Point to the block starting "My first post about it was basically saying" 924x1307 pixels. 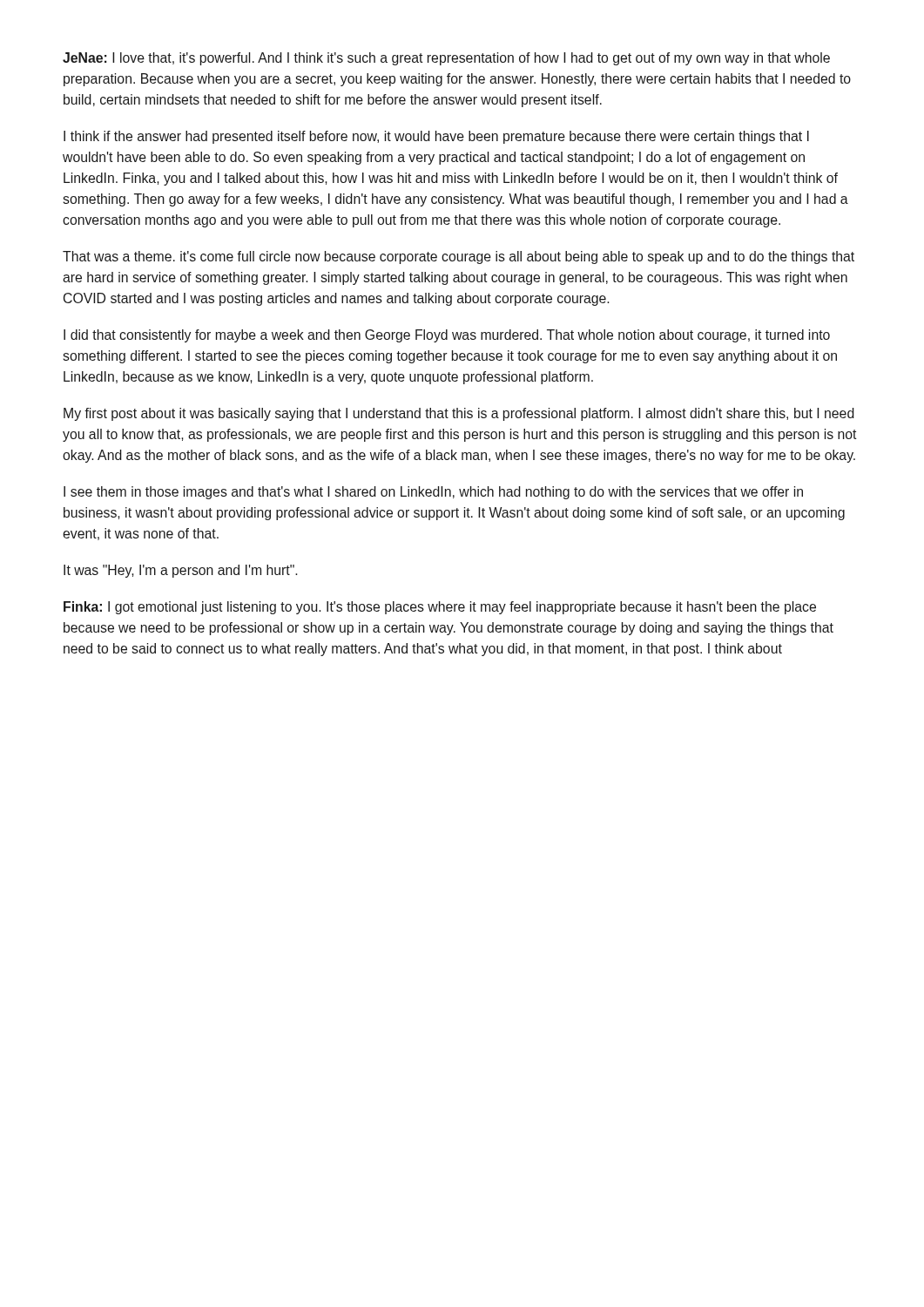tap(460, 434)
